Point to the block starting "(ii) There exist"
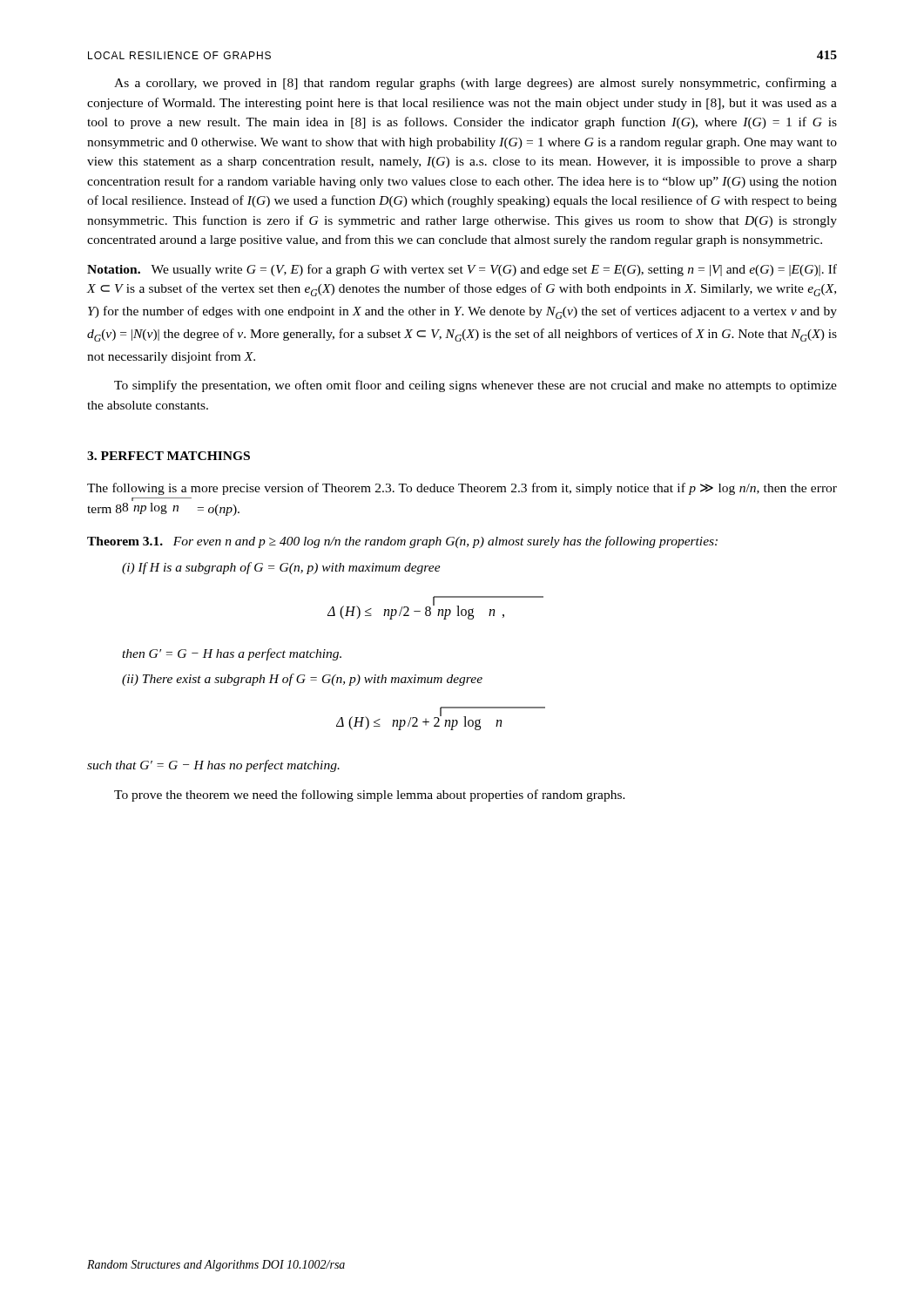This screenshot has width=924, height=1307. point(479,679)
